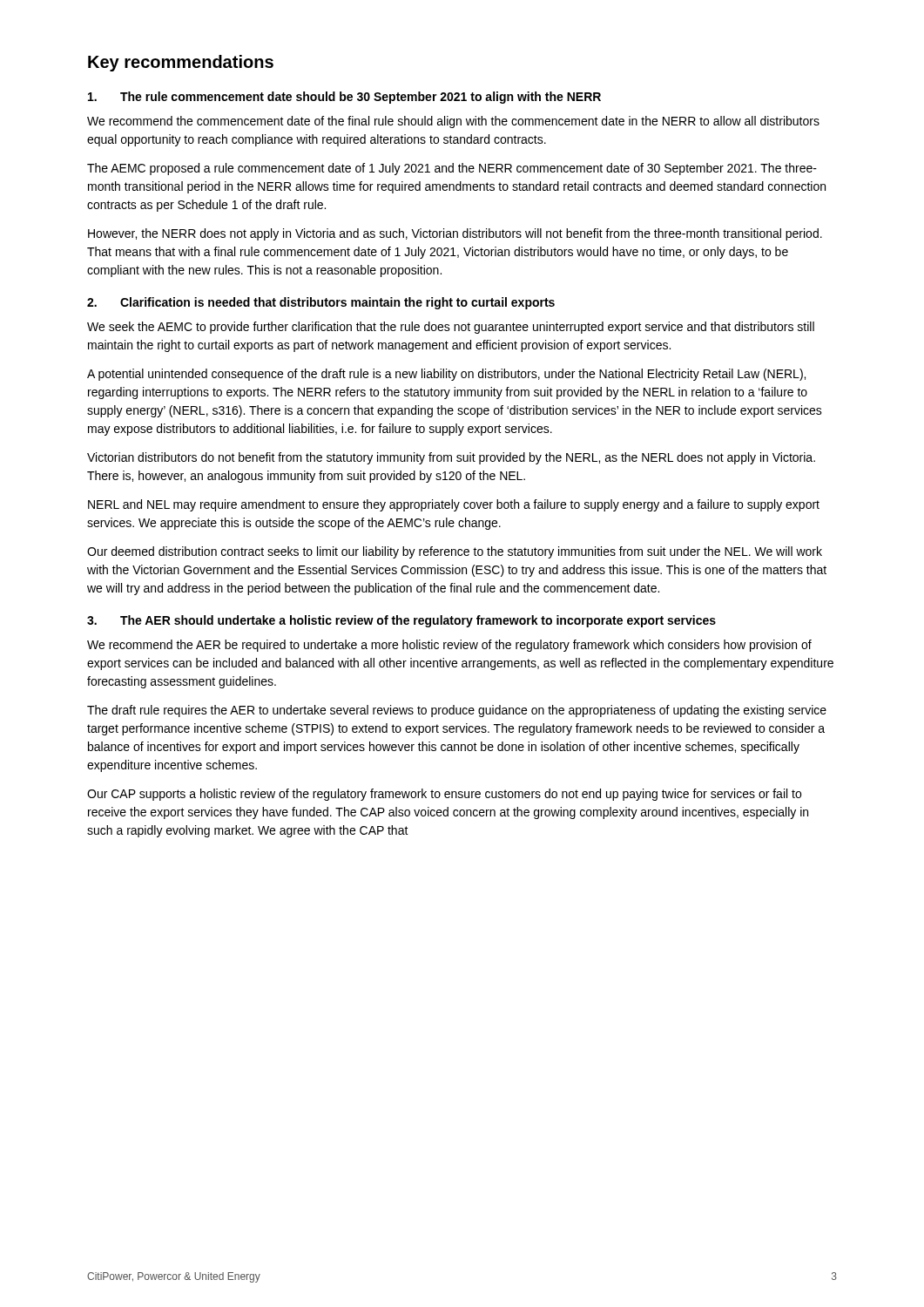Select the block starting "NERL and NEL"

462,514
